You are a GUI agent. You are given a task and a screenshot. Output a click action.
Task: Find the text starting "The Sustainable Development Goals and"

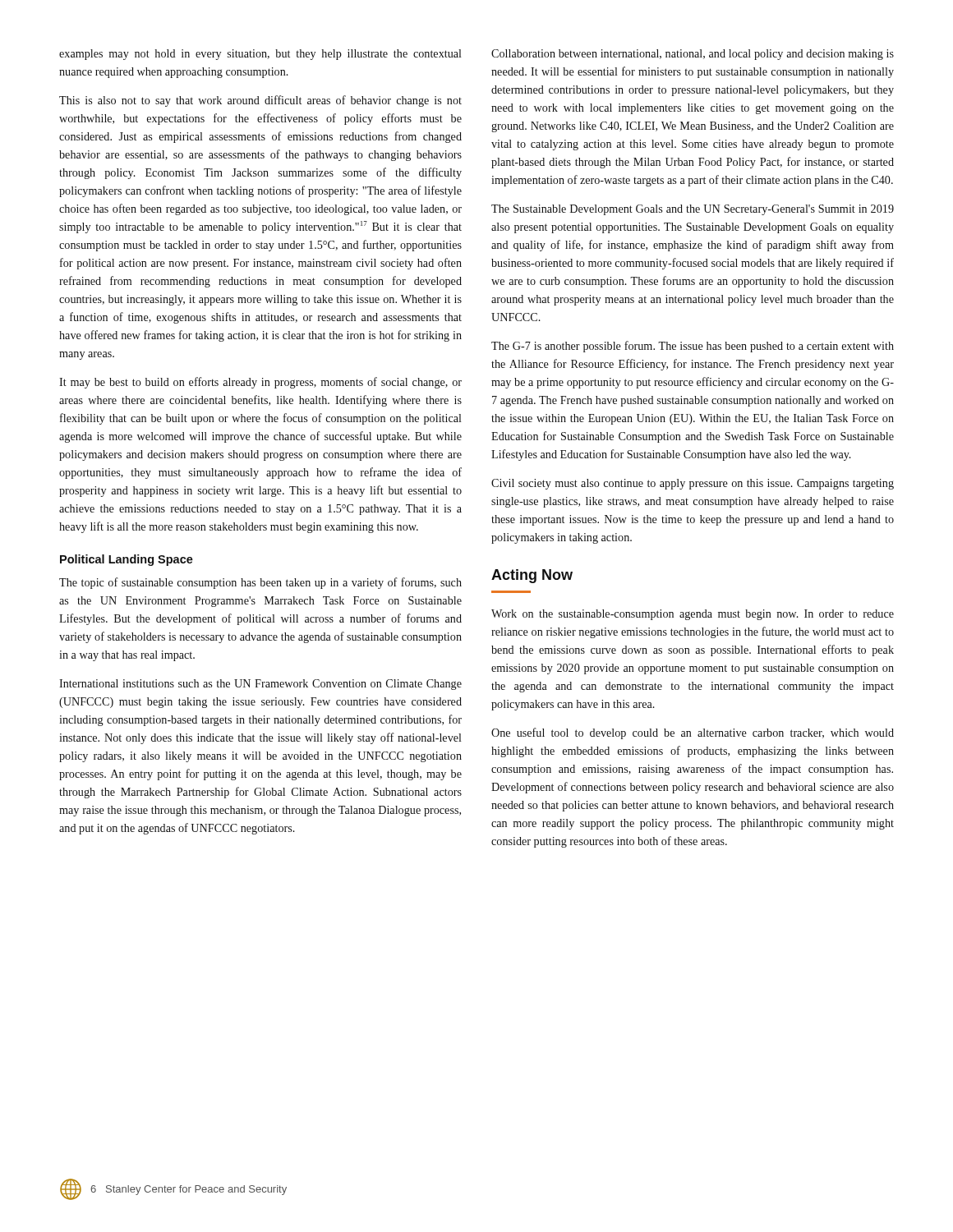coord(693,263)
